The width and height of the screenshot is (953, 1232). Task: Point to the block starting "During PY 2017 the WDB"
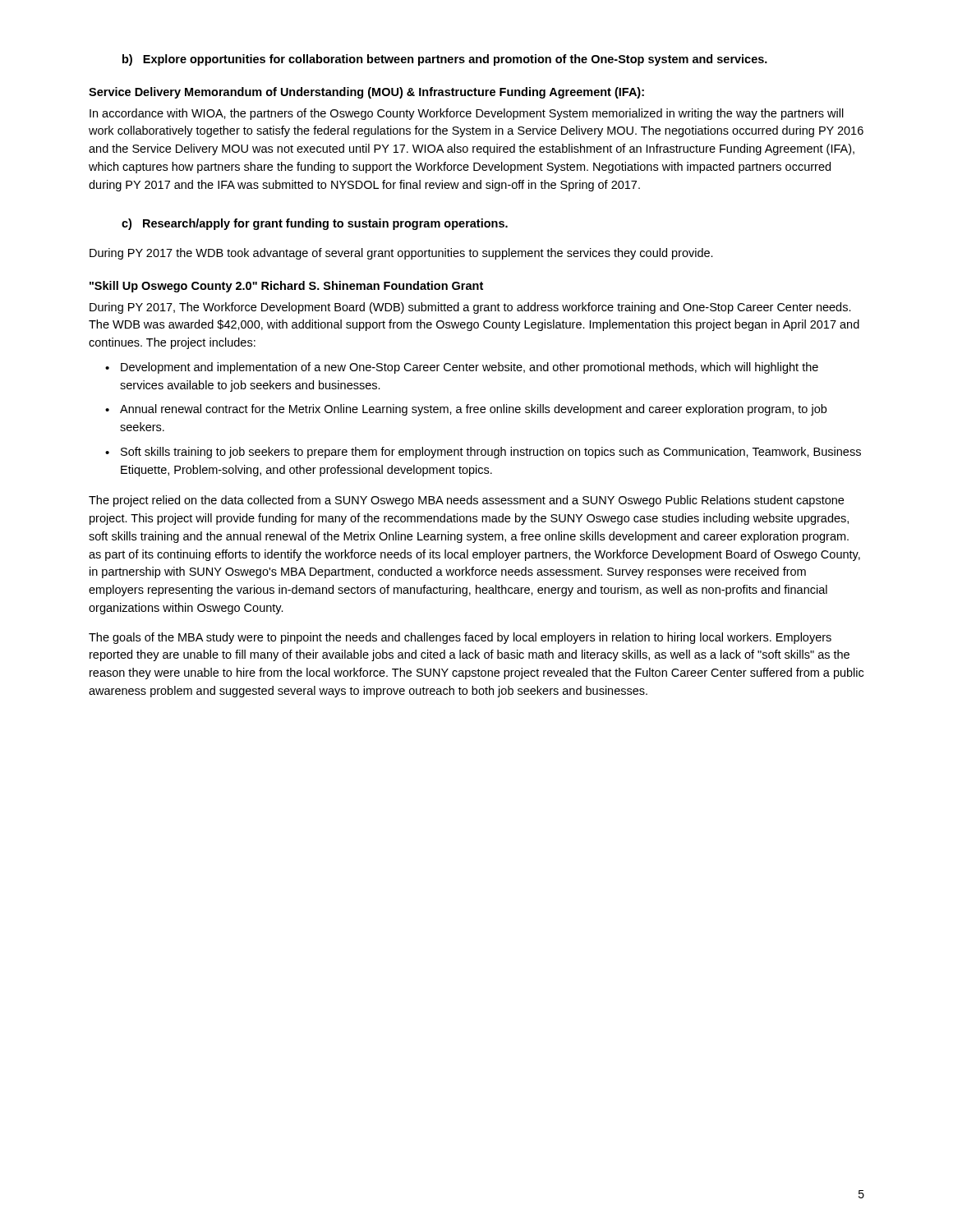coord(476,254)
